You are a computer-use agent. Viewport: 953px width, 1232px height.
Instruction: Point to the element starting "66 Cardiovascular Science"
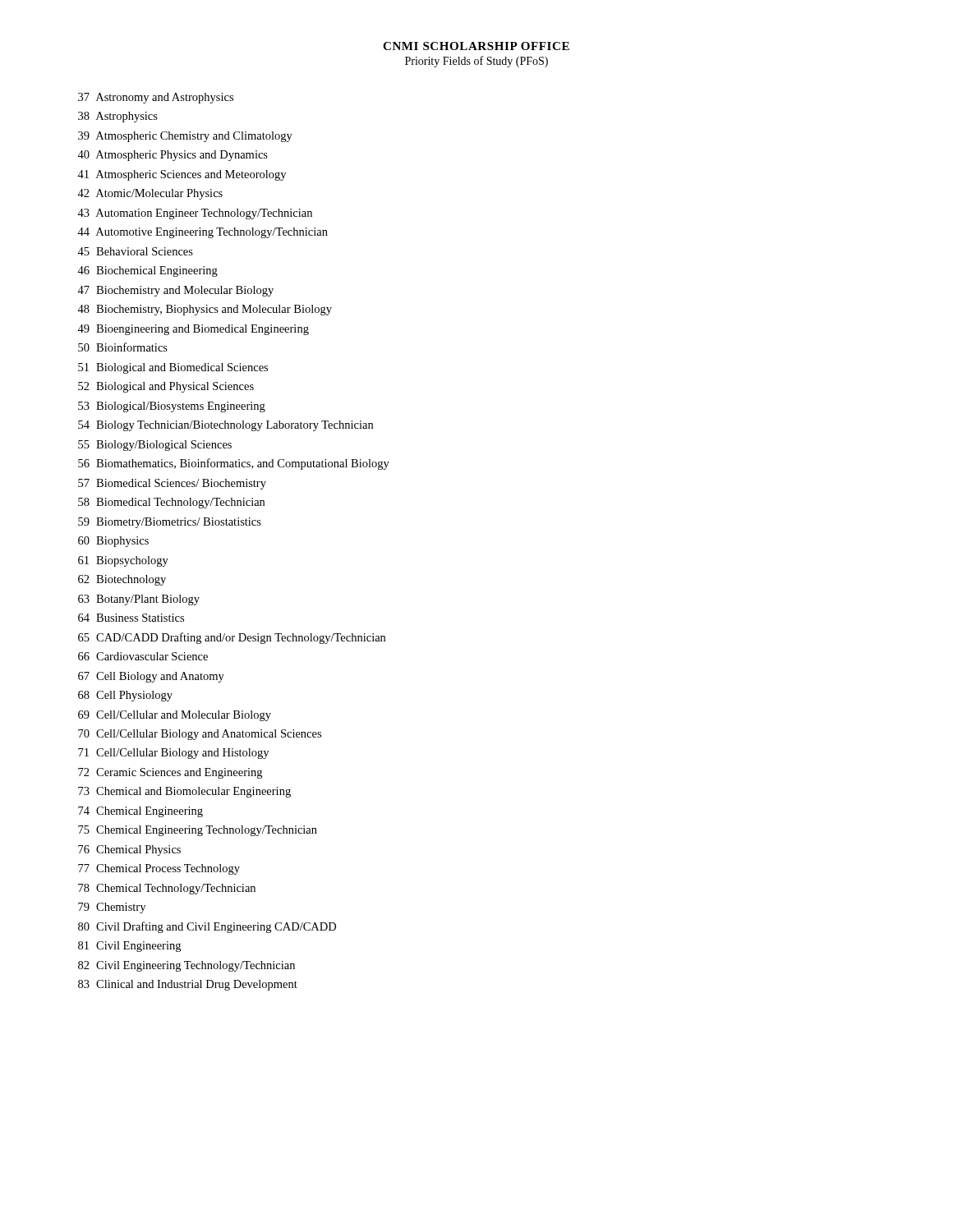point(137,657)
